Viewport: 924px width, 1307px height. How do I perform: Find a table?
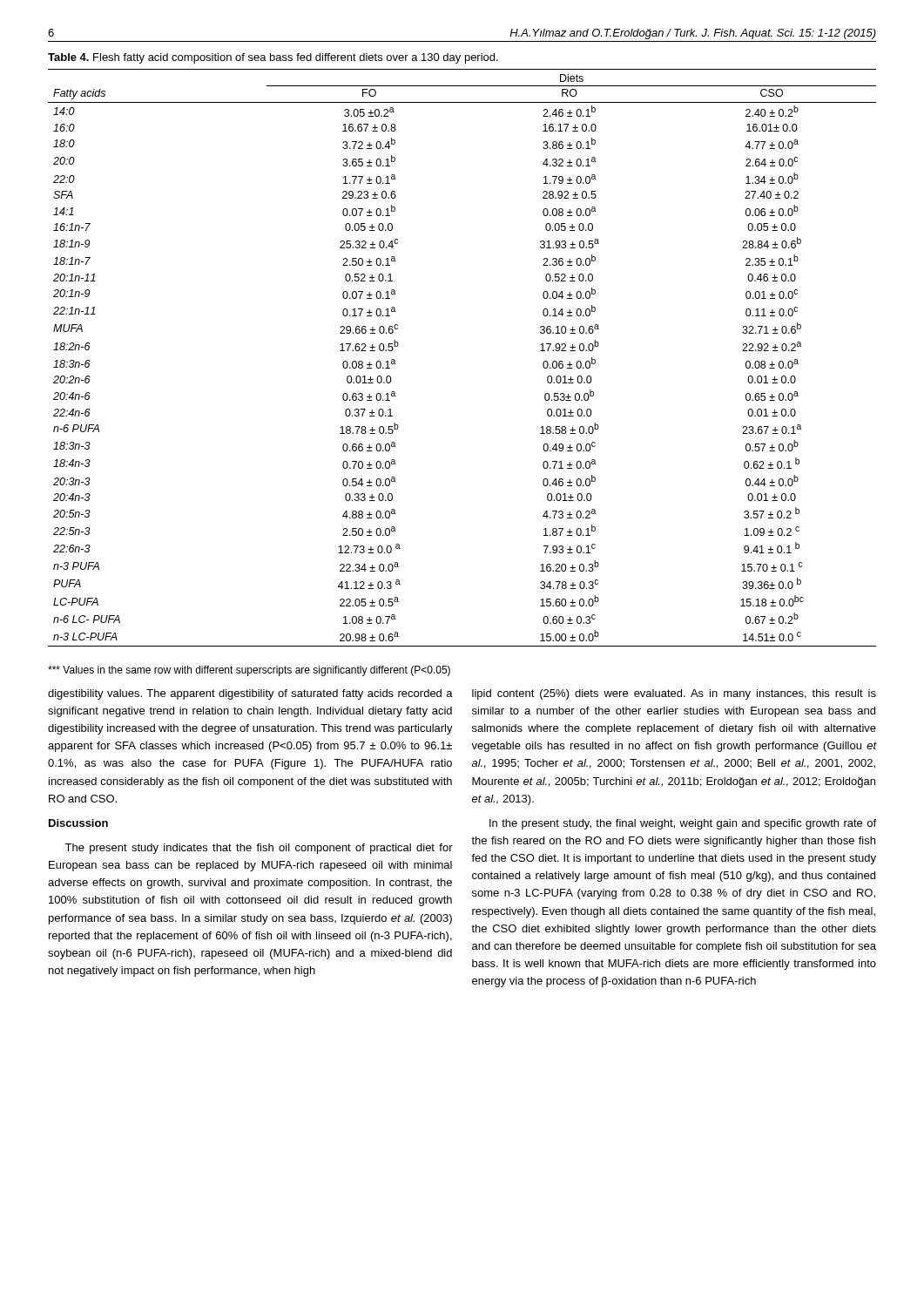pyautogui.click(x=462, y=360)
